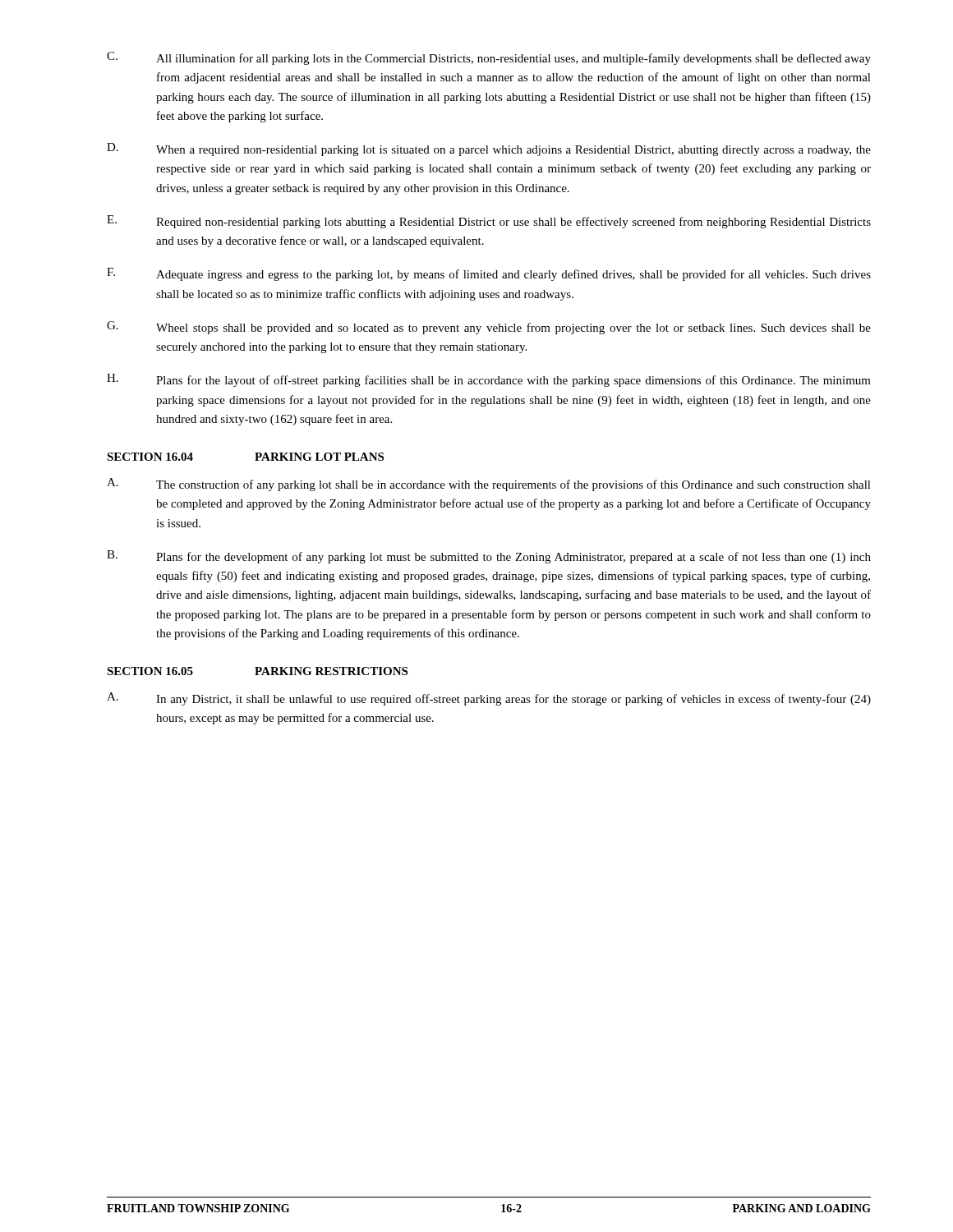Locate the list item with the text "D. When a"

tap(489, 169)
